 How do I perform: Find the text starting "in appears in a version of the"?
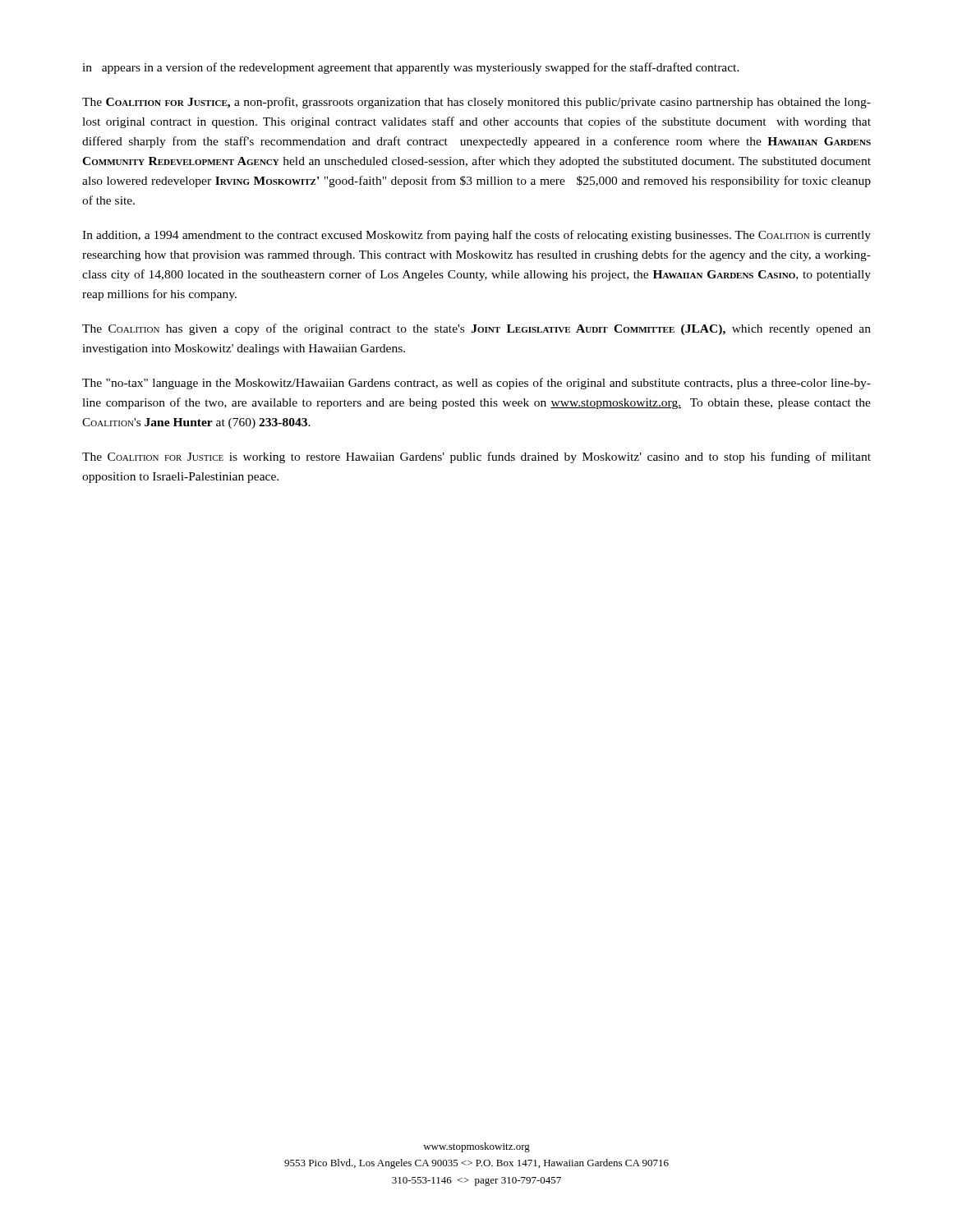pos(411,67)
